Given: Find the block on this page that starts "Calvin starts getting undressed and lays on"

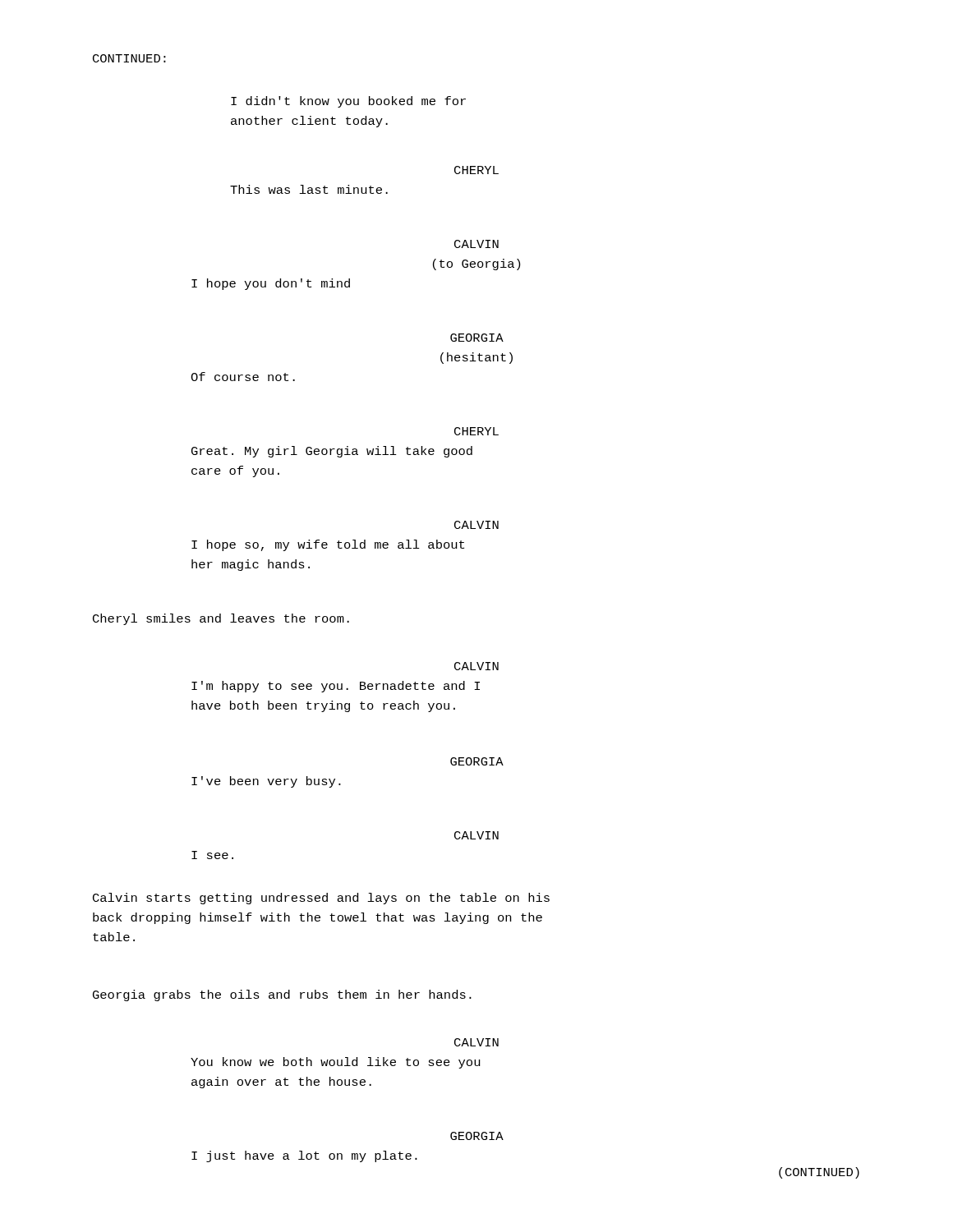Looking at the screenshot, I should [321, 918].
